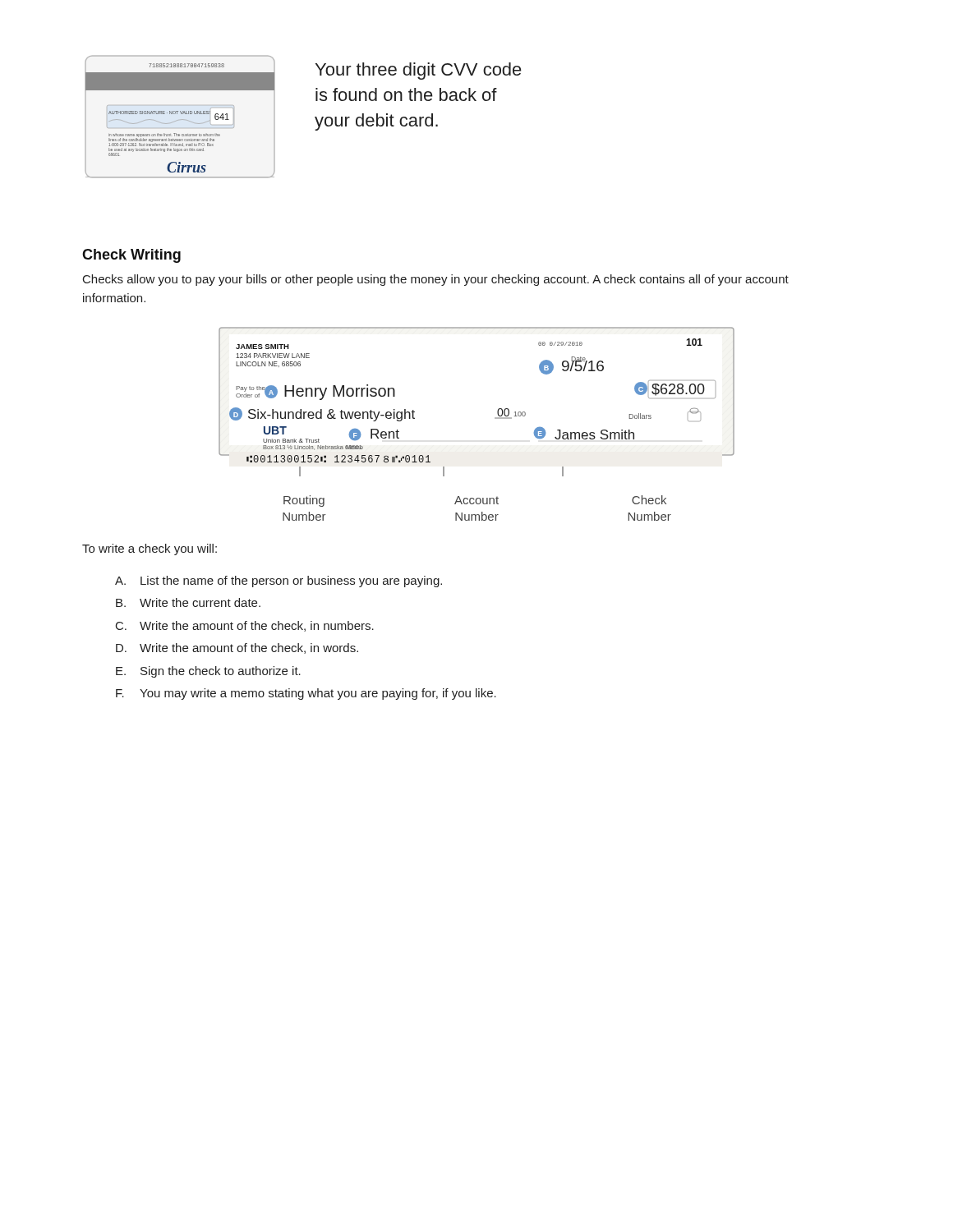Viewport: 953px width, 1232px height.
Task: Locate the text starting "A. List the name of the person or"
Action: 279,581
